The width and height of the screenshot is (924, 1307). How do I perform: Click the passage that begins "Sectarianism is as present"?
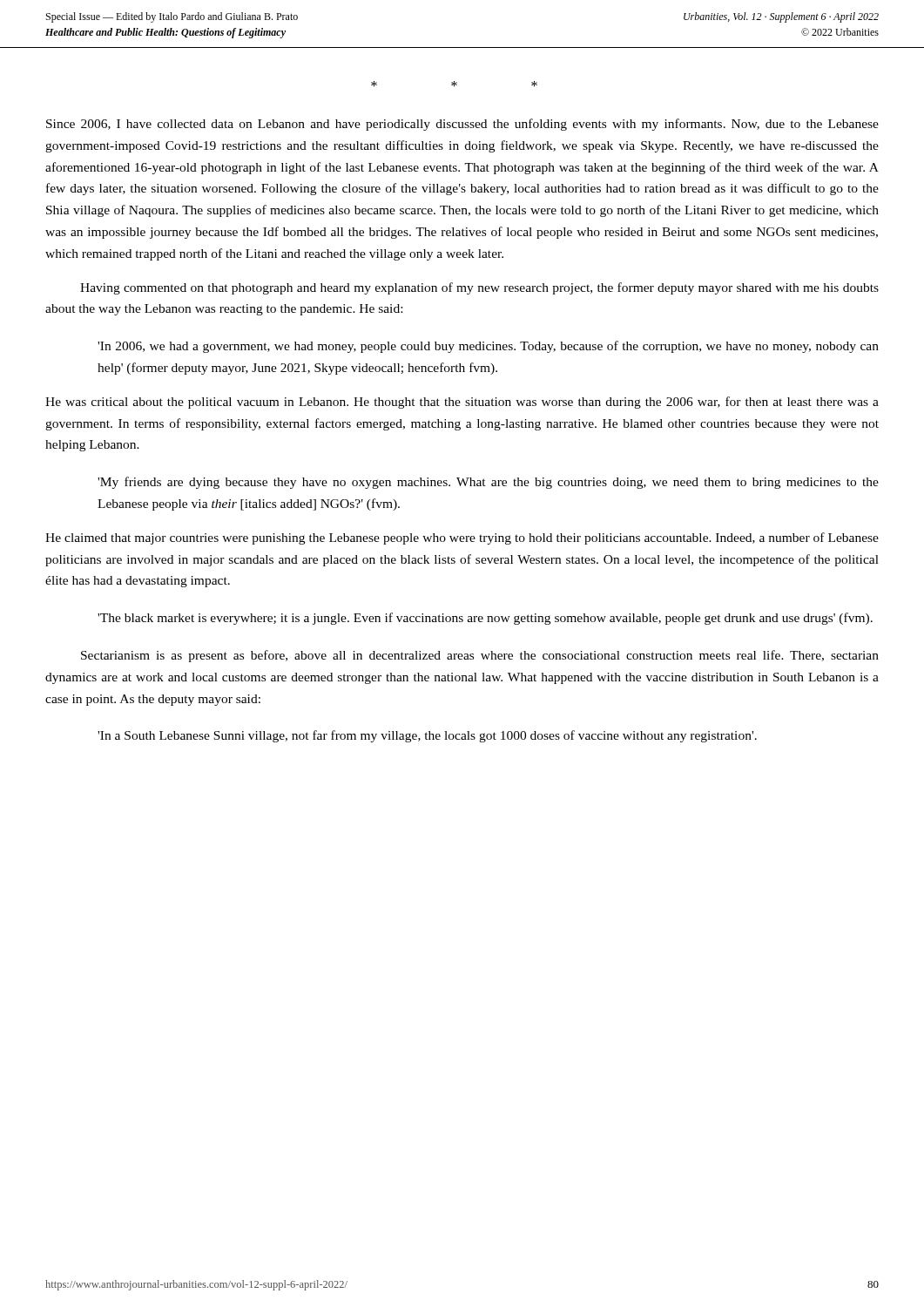point(462,677)
